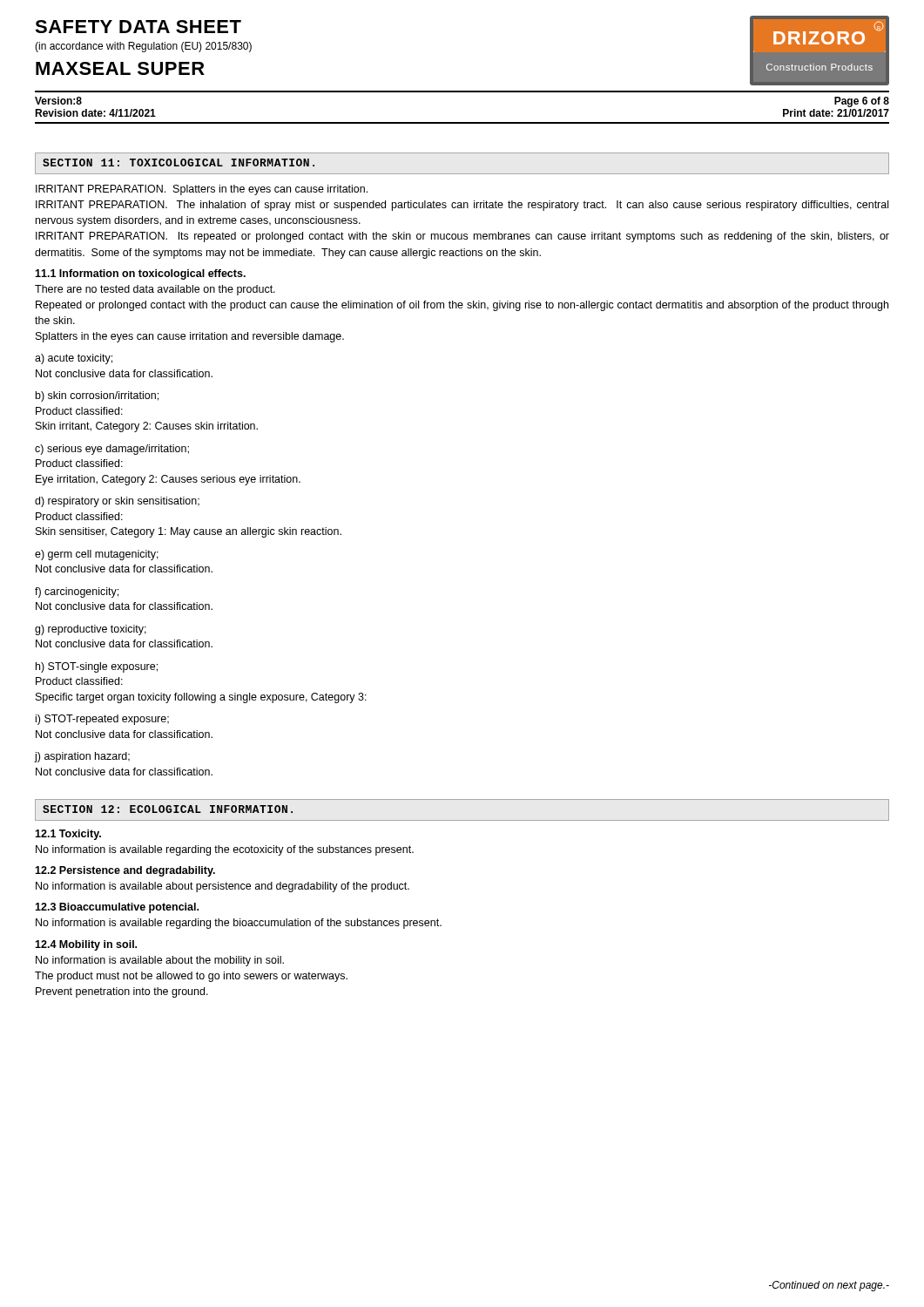
Task: Select the list item that reads "f) carcinogenicity;Not conclusive"
Action: click(x=77, y=593)
